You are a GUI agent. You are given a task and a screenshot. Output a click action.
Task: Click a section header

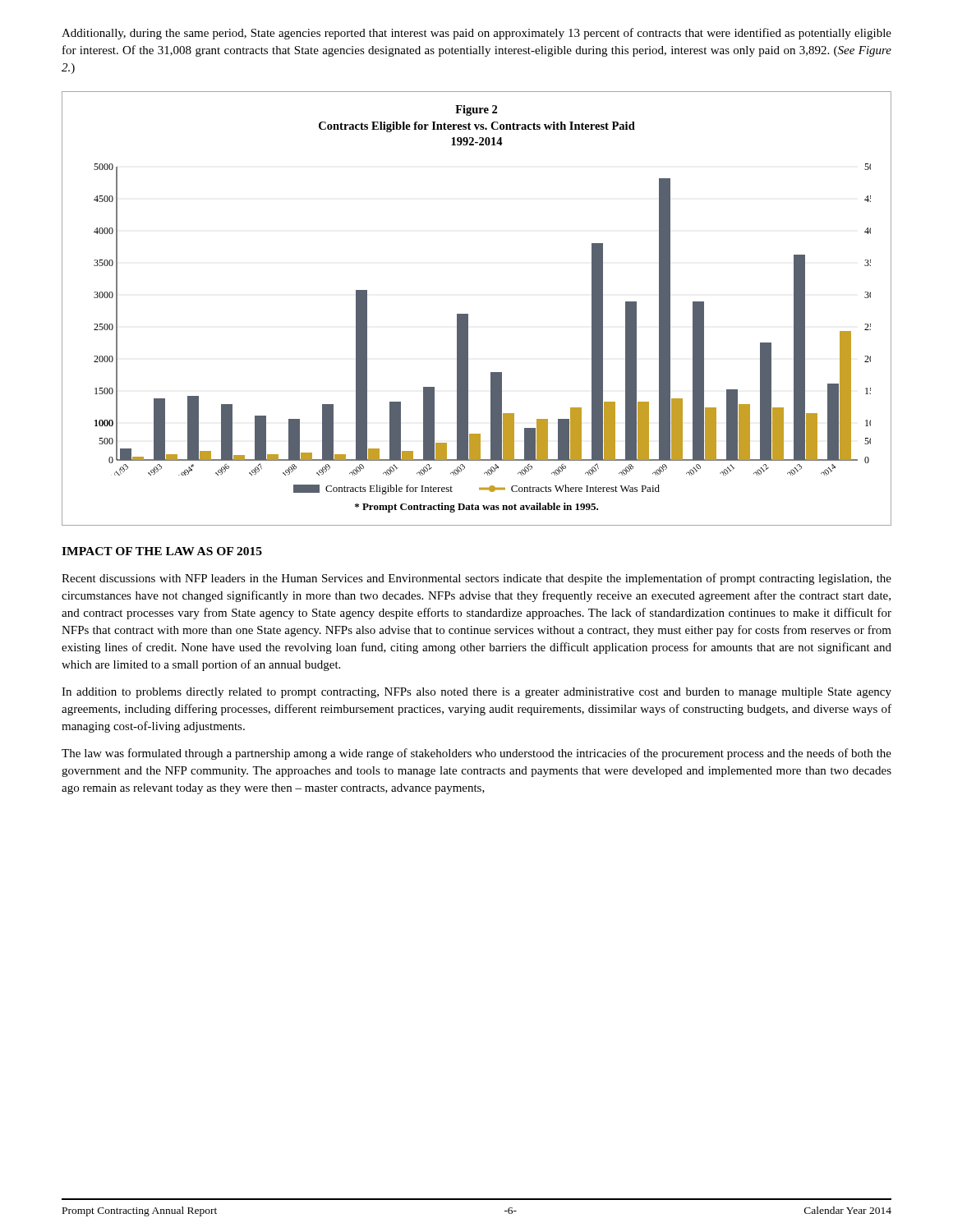[x=162, y=550]
